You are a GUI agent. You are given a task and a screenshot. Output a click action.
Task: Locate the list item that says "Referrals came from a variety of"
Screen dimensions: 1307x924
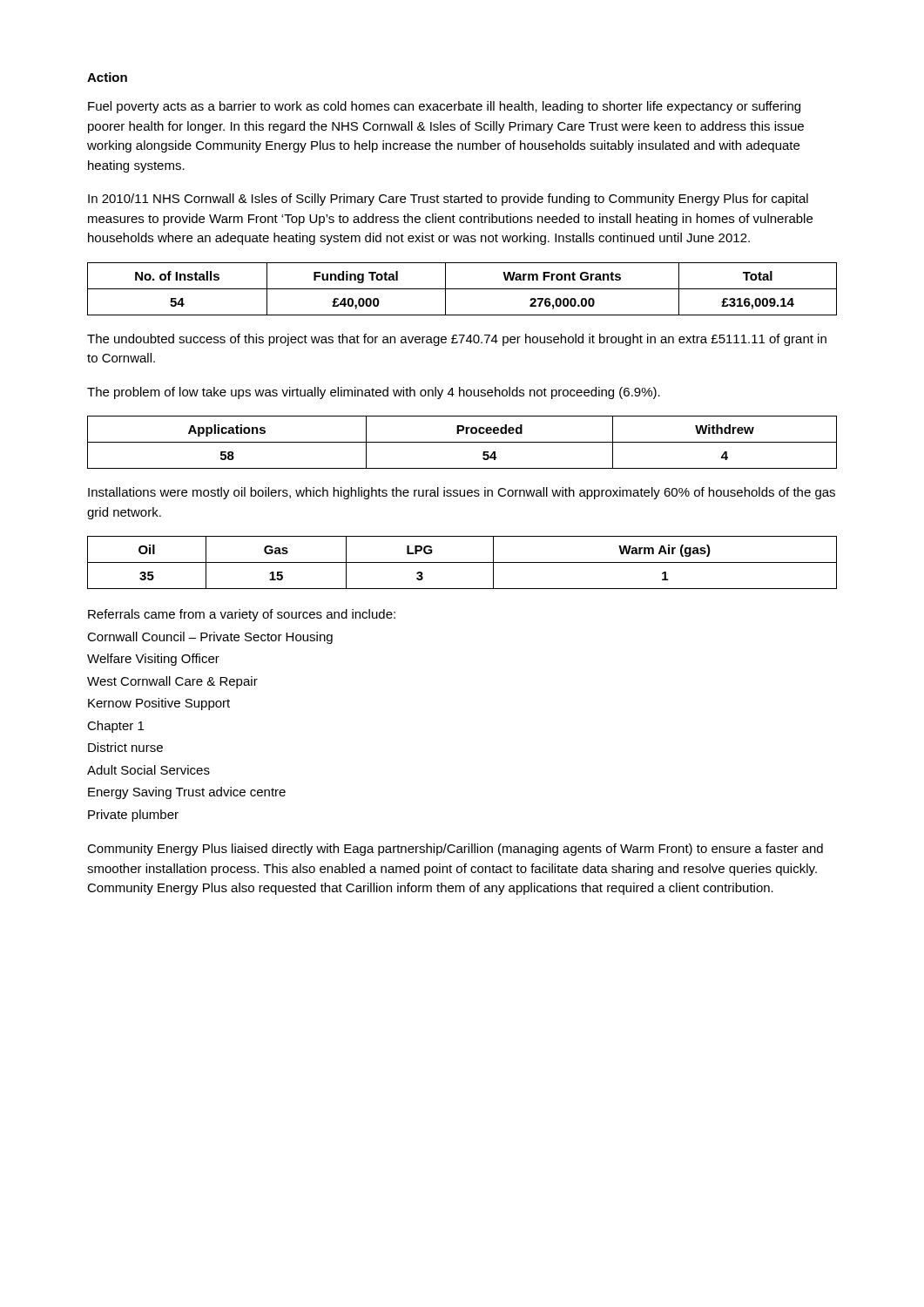point(242,614)
